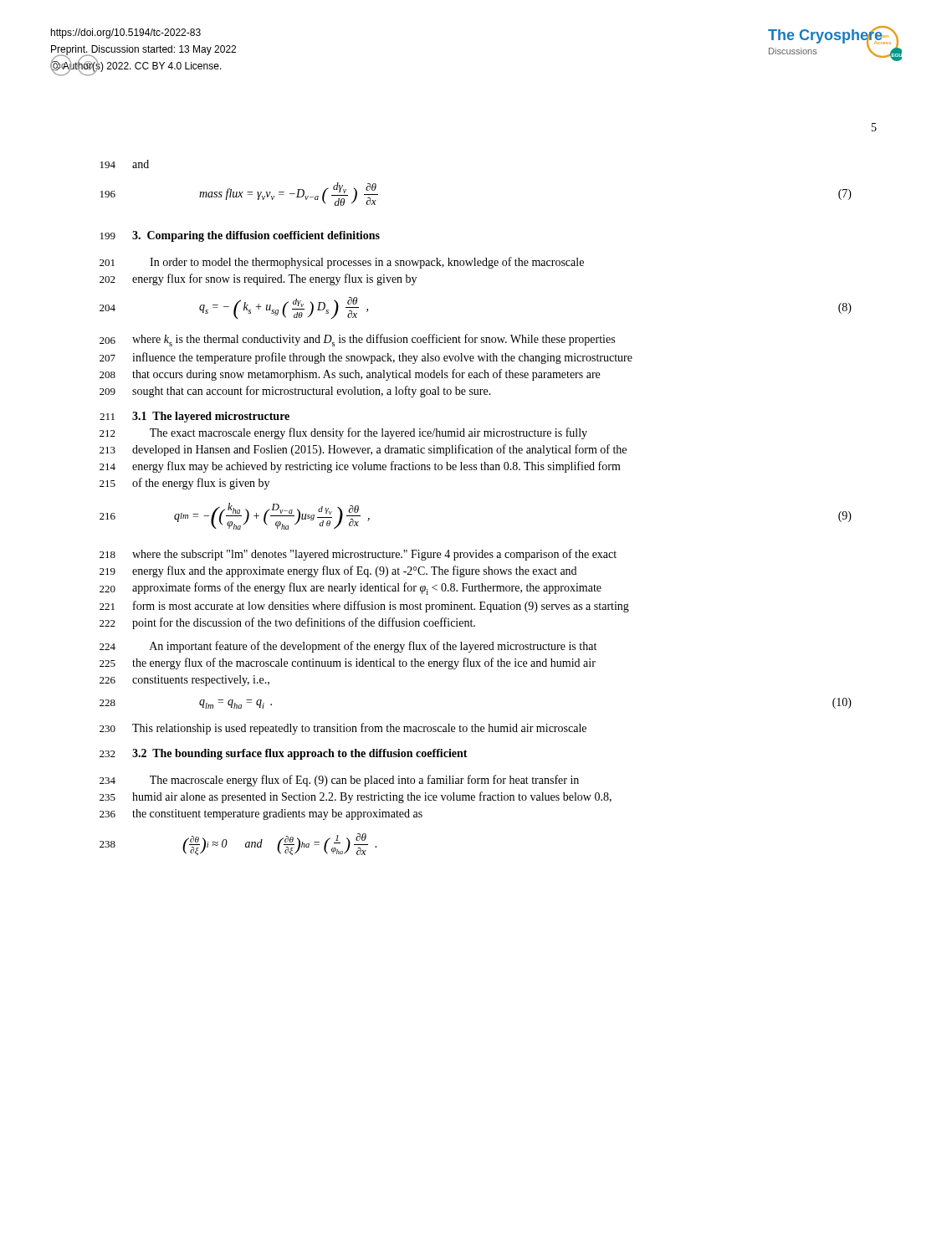Click on the section header containing "3. Comparing the"
952x1255 pixels.
tap(256, 235)
